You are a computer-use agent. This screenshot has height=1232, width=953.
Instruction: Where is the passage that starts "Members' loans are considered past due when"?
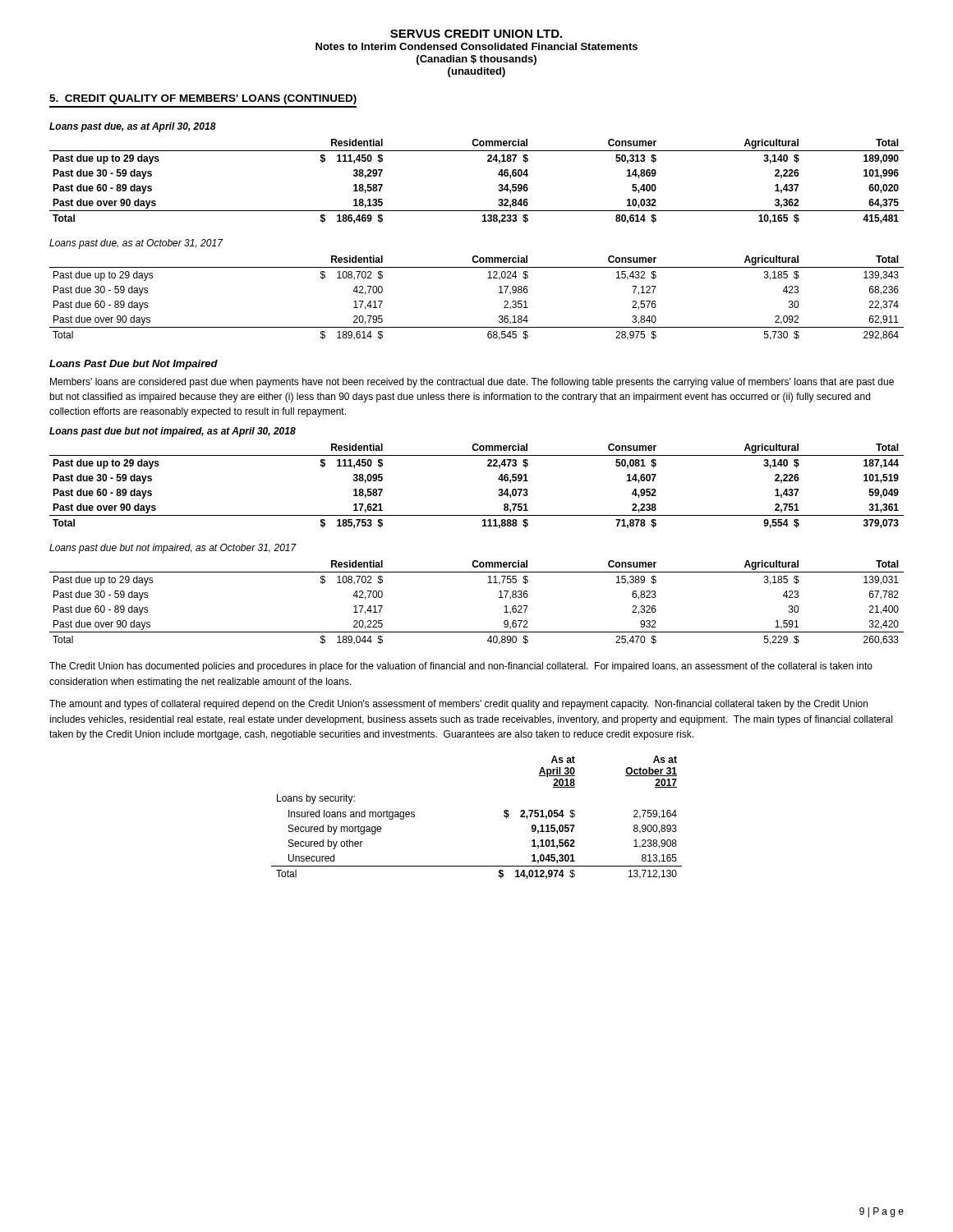click(472, 397)
